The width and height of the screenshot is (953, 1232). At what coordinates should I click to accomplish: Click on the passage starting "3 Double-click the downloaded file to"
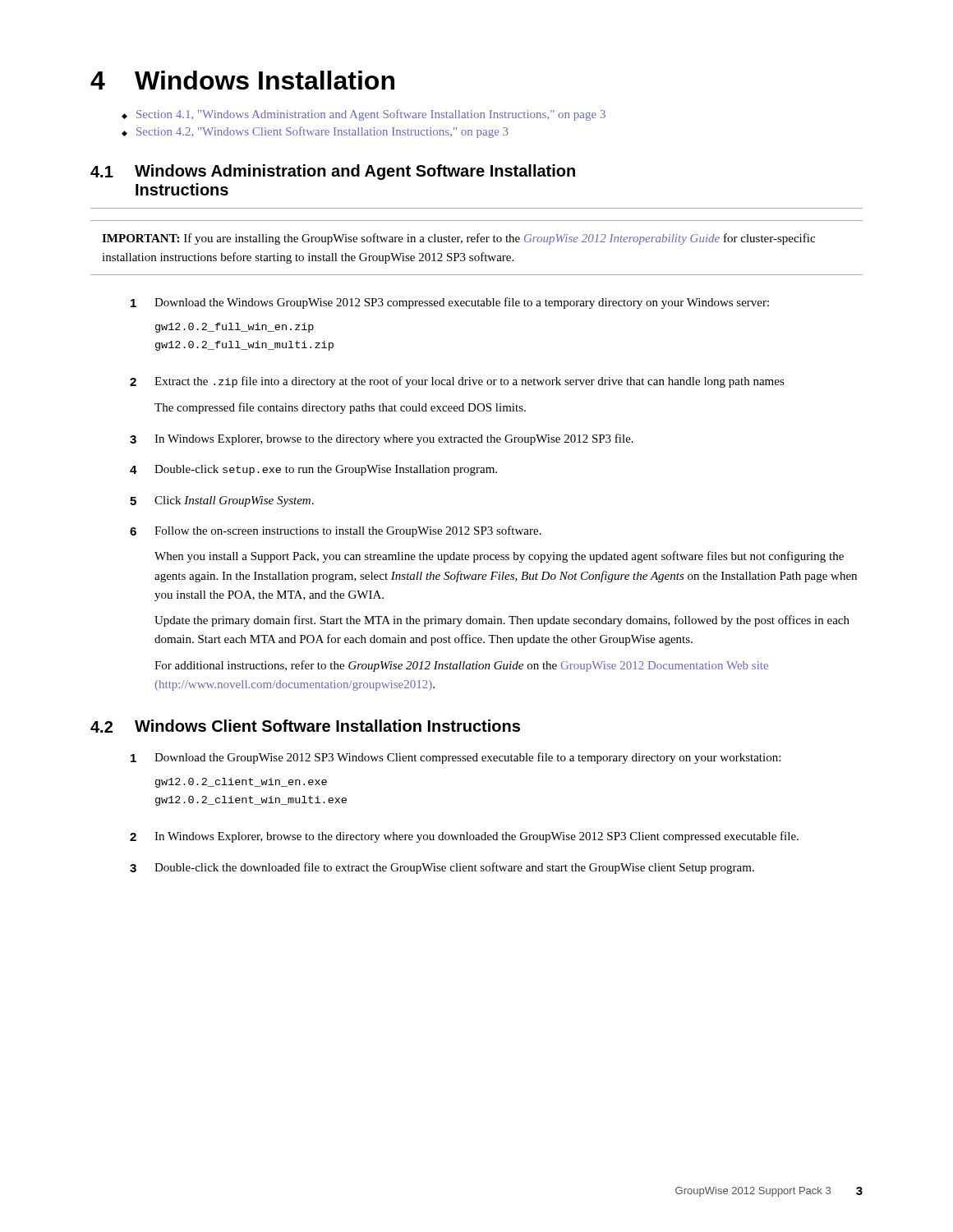click(x=496, y=868)
